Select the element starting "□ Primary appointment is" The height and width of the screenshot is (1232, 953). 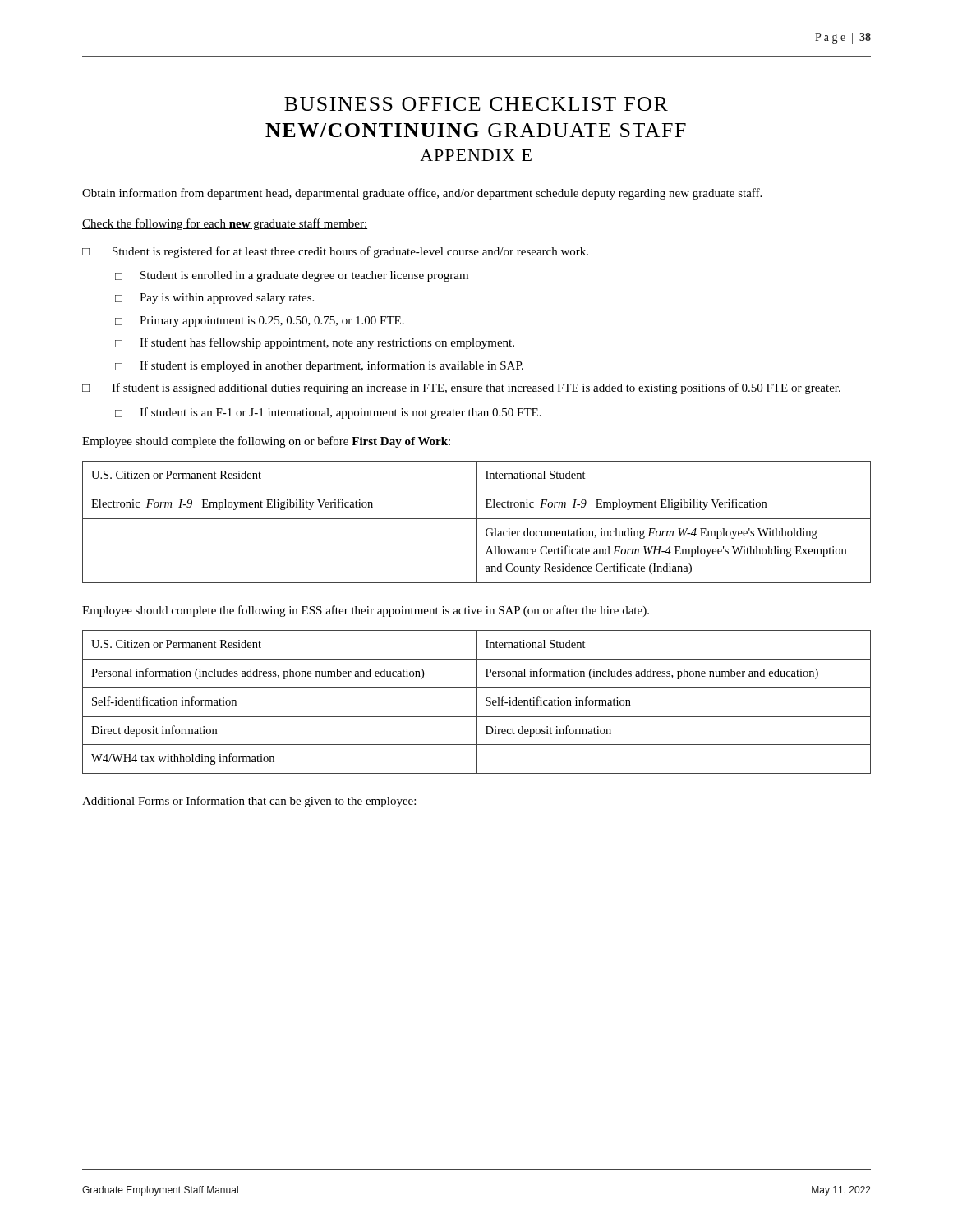tap(260, 321)
